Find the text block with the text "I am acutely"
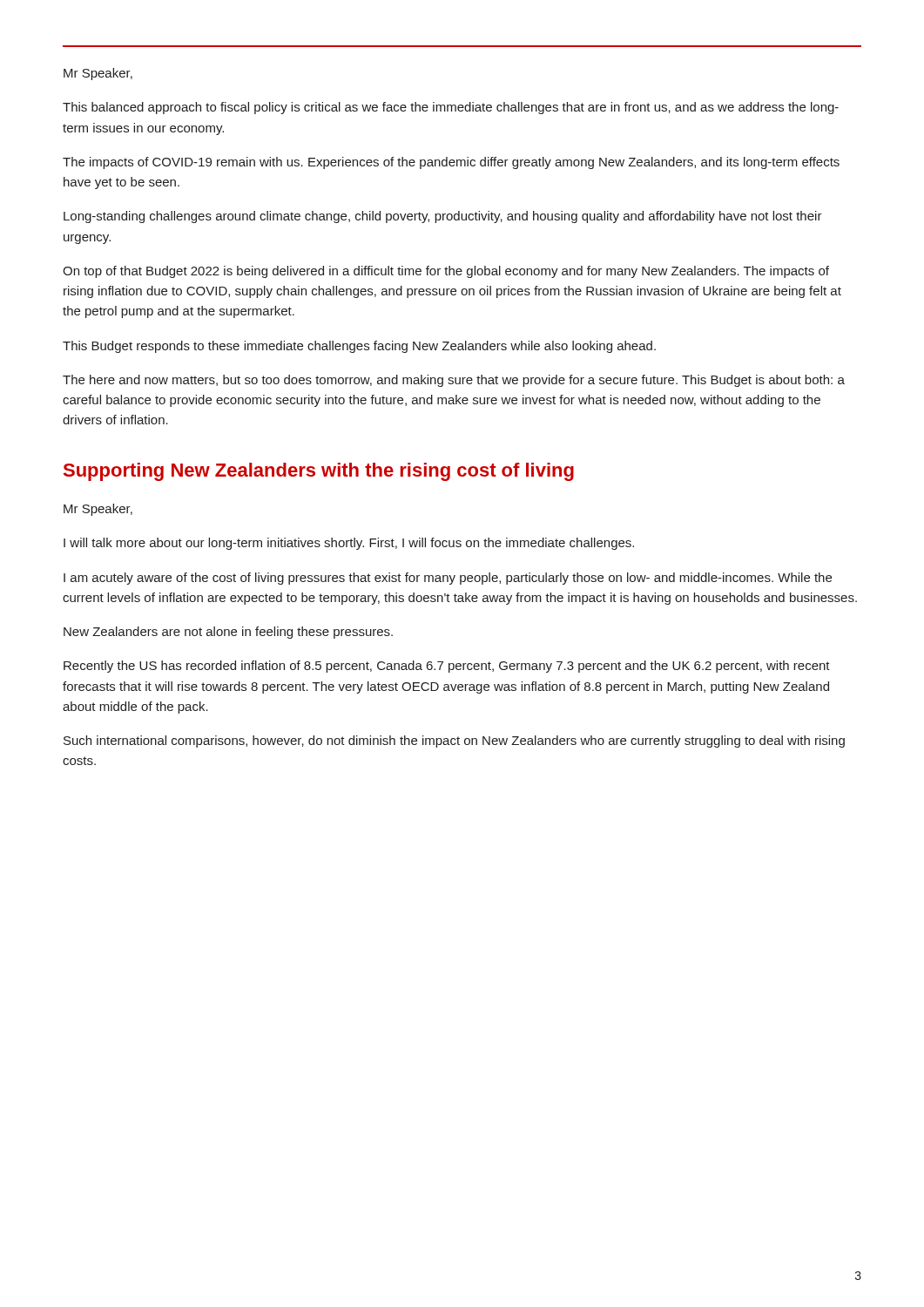The image size is (924, 1307). pos(460,587)
